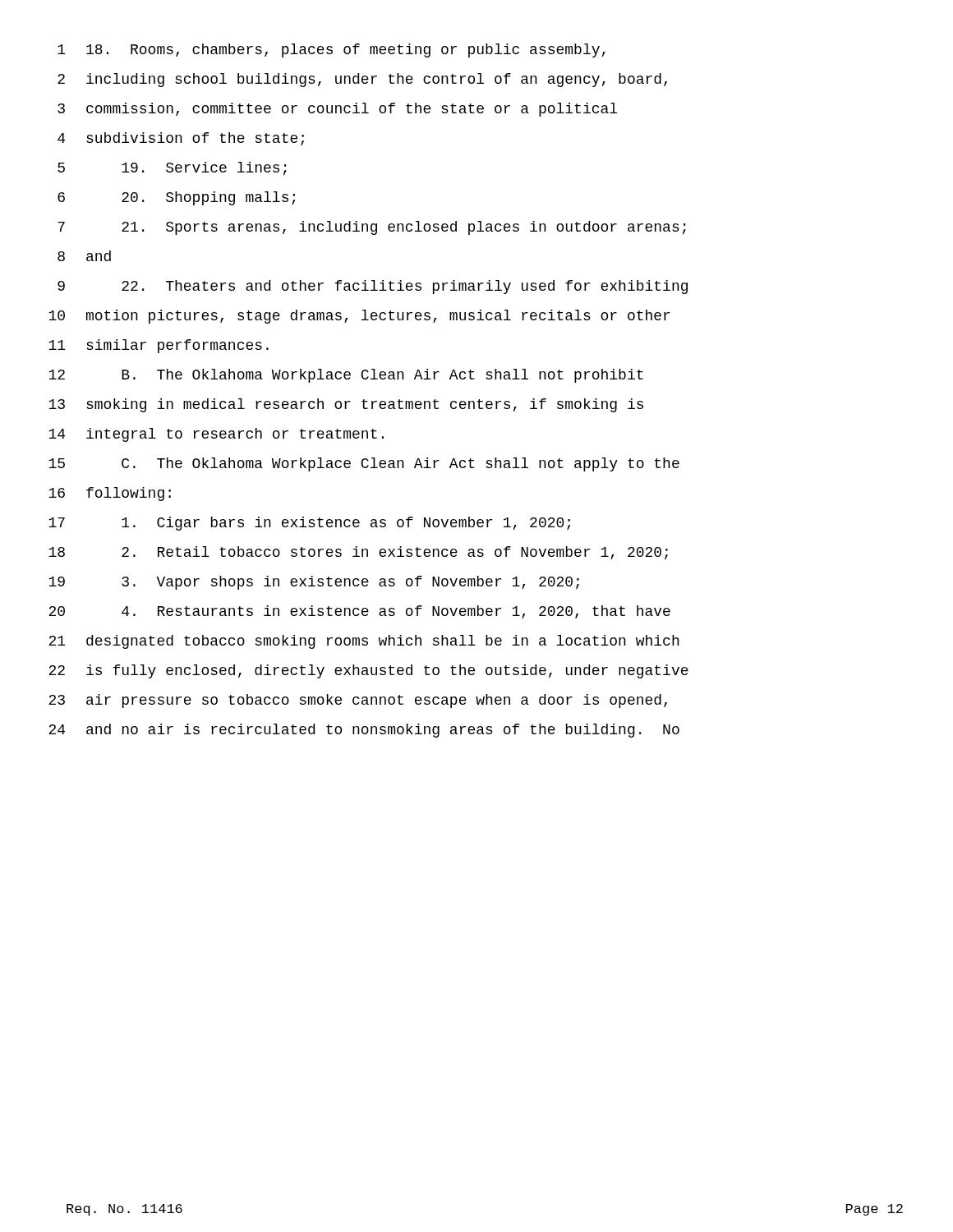This screenshot has height=1232, width=953.
Task: Locate the element starting "18 2. Retail tobacco stores in existence"
Action: (x=476, y=553)
